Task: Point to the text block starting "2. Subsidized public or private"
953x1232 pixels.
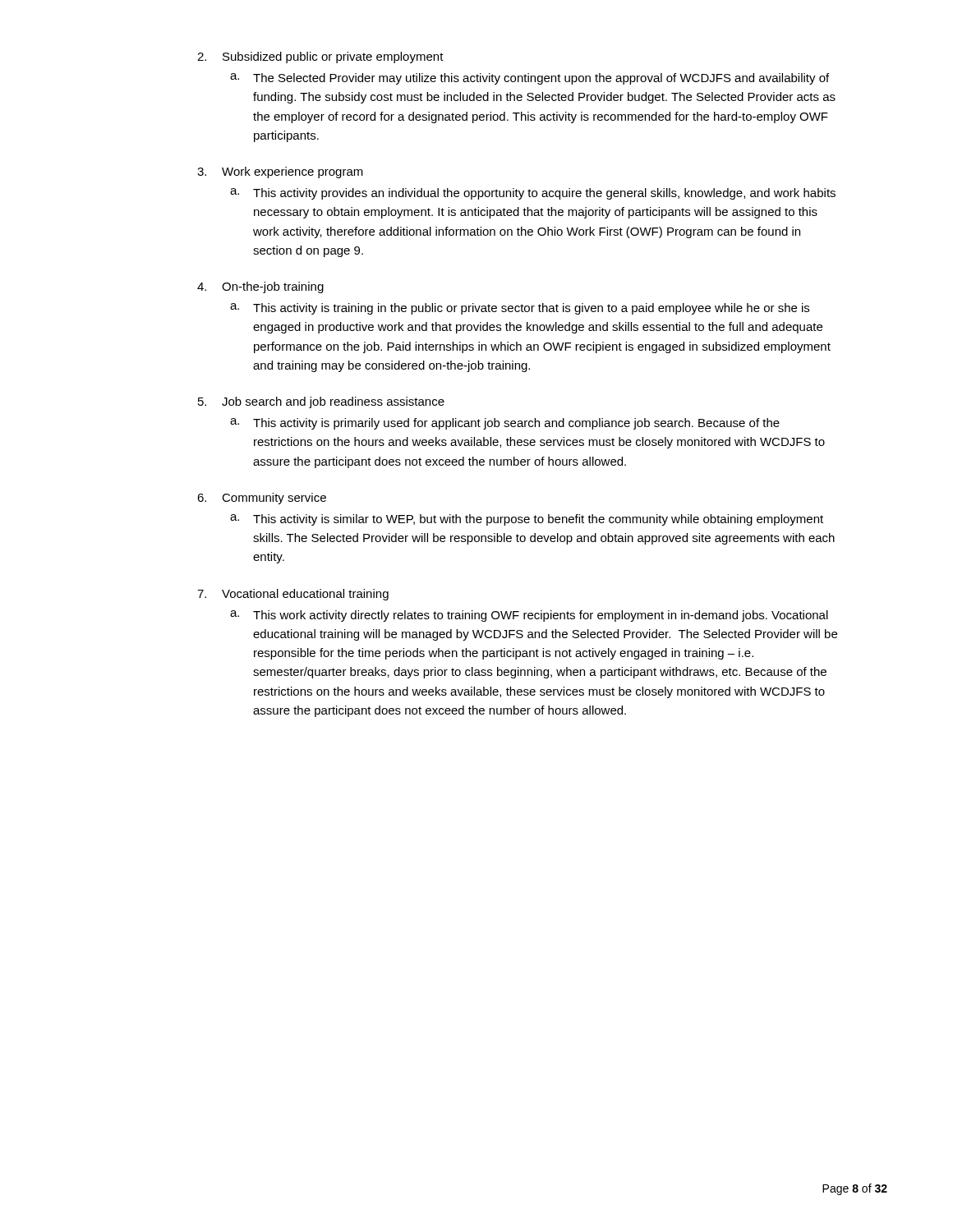Action: 518,97
